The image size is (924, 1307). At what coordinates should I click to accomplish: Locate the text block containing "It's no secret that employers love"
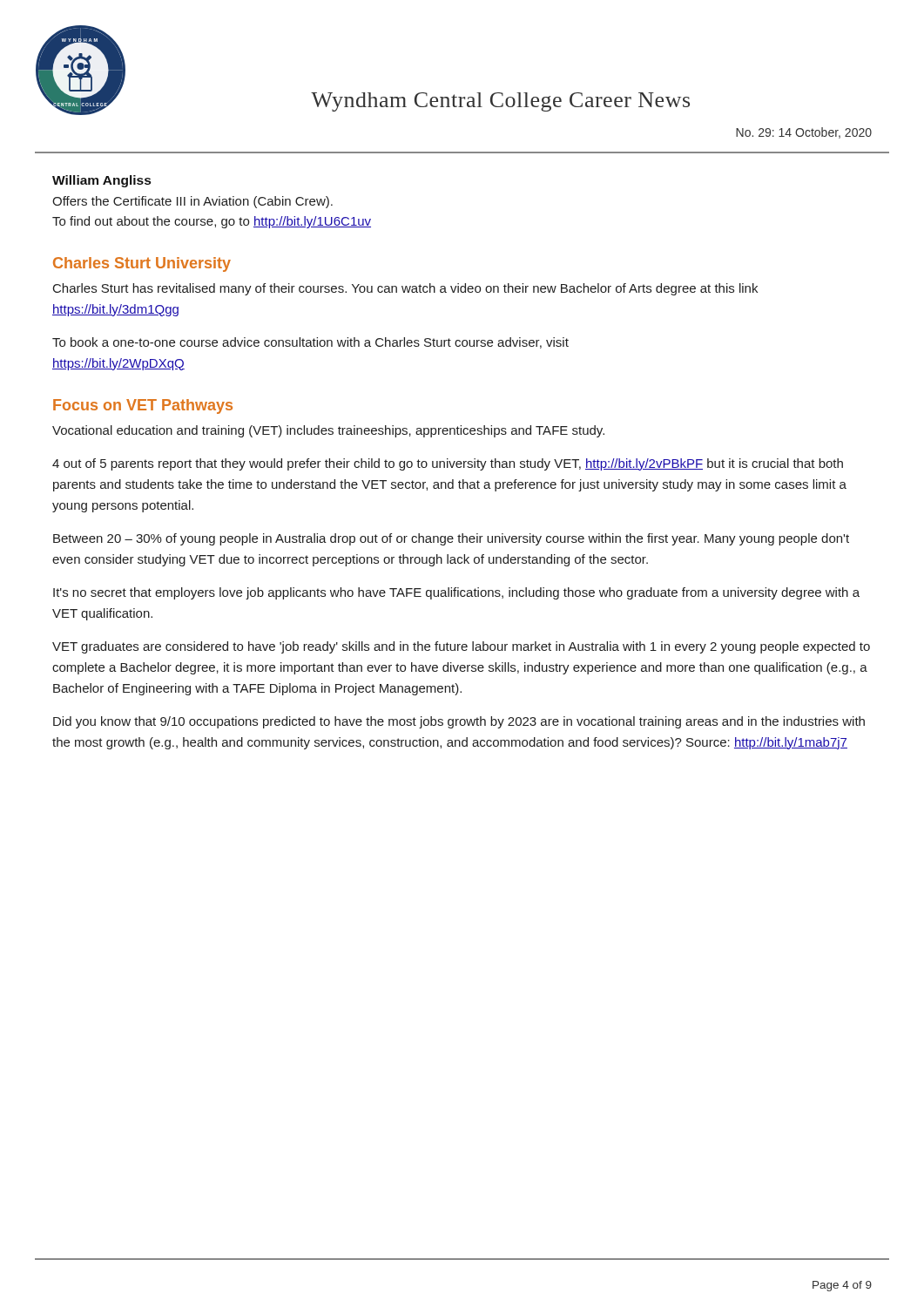coord(462,603)
